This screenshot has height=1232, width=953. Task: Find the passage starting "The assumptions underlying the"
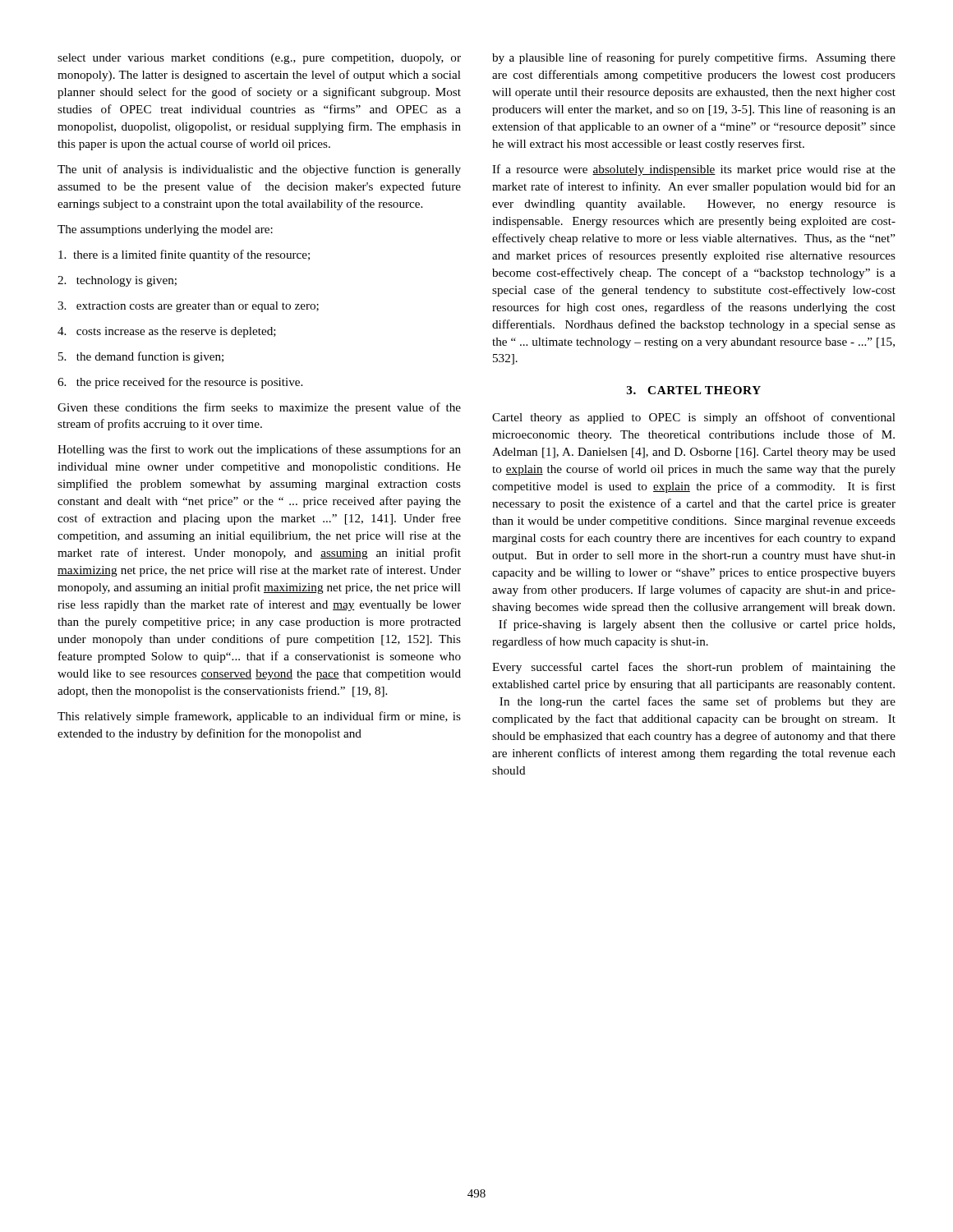click(259, 229)
